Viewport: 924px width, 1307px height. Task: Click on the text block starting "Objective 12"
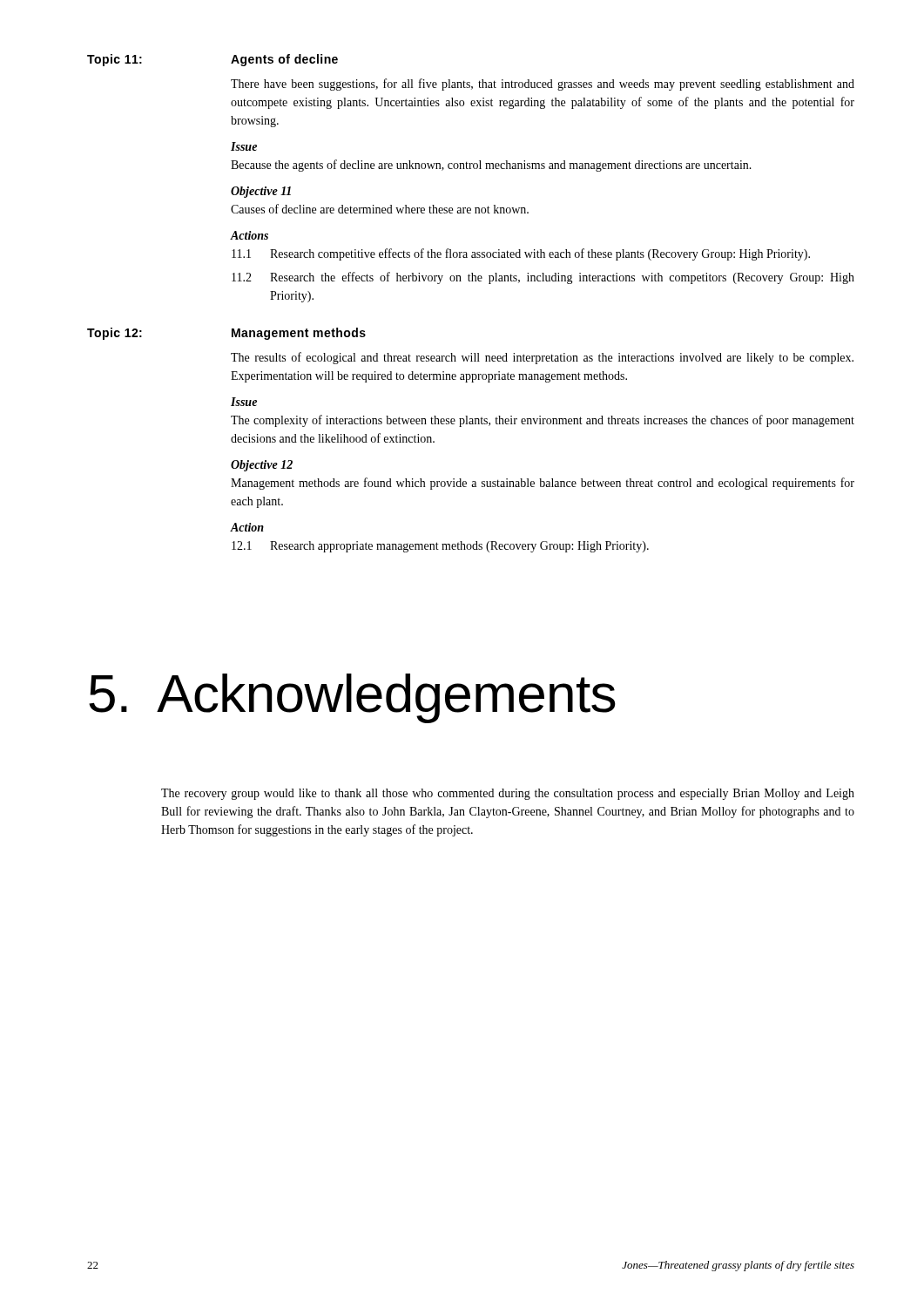pos(262,465)
